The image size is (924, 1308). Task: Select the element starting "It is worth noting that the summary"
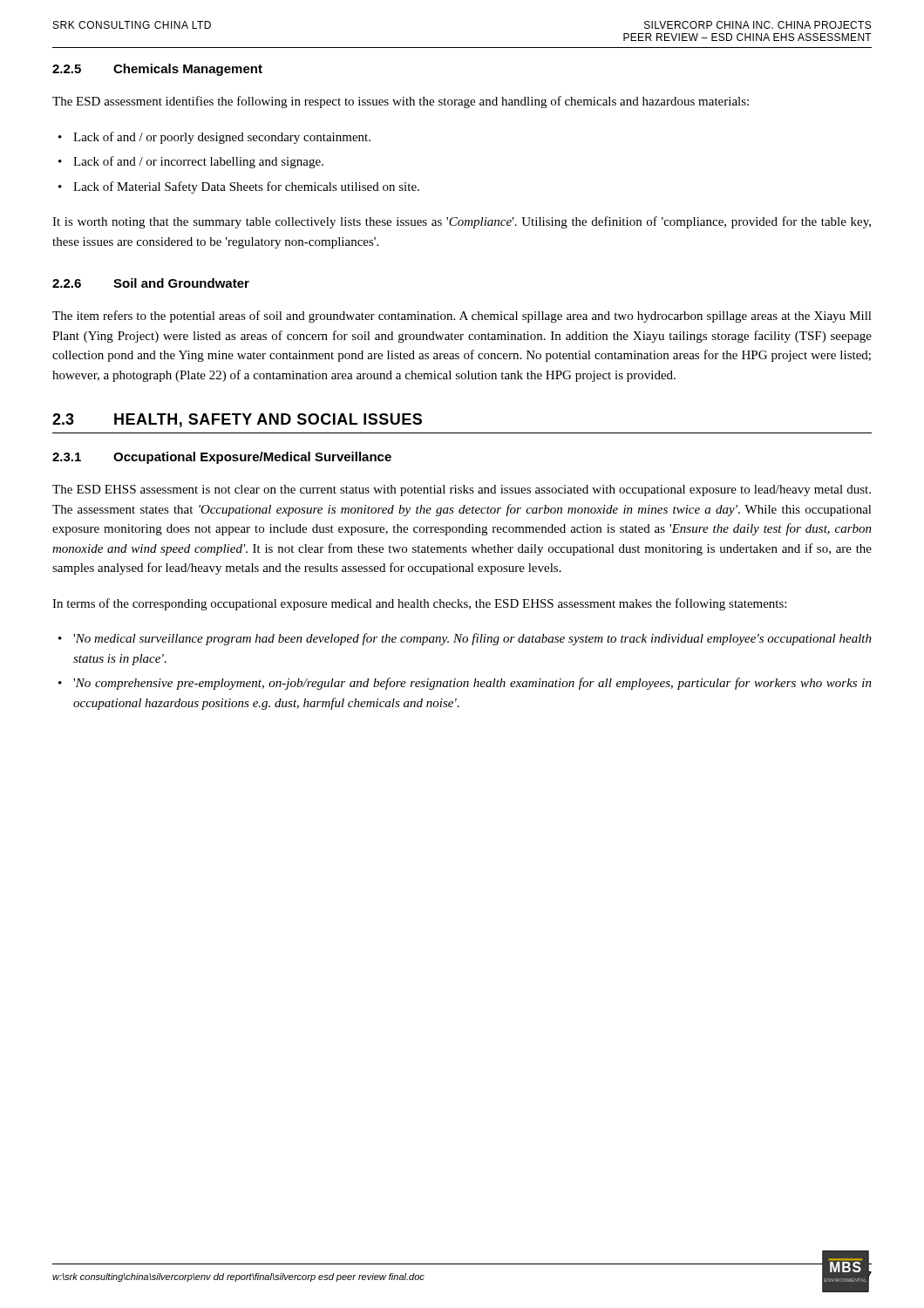click(462, 232)
